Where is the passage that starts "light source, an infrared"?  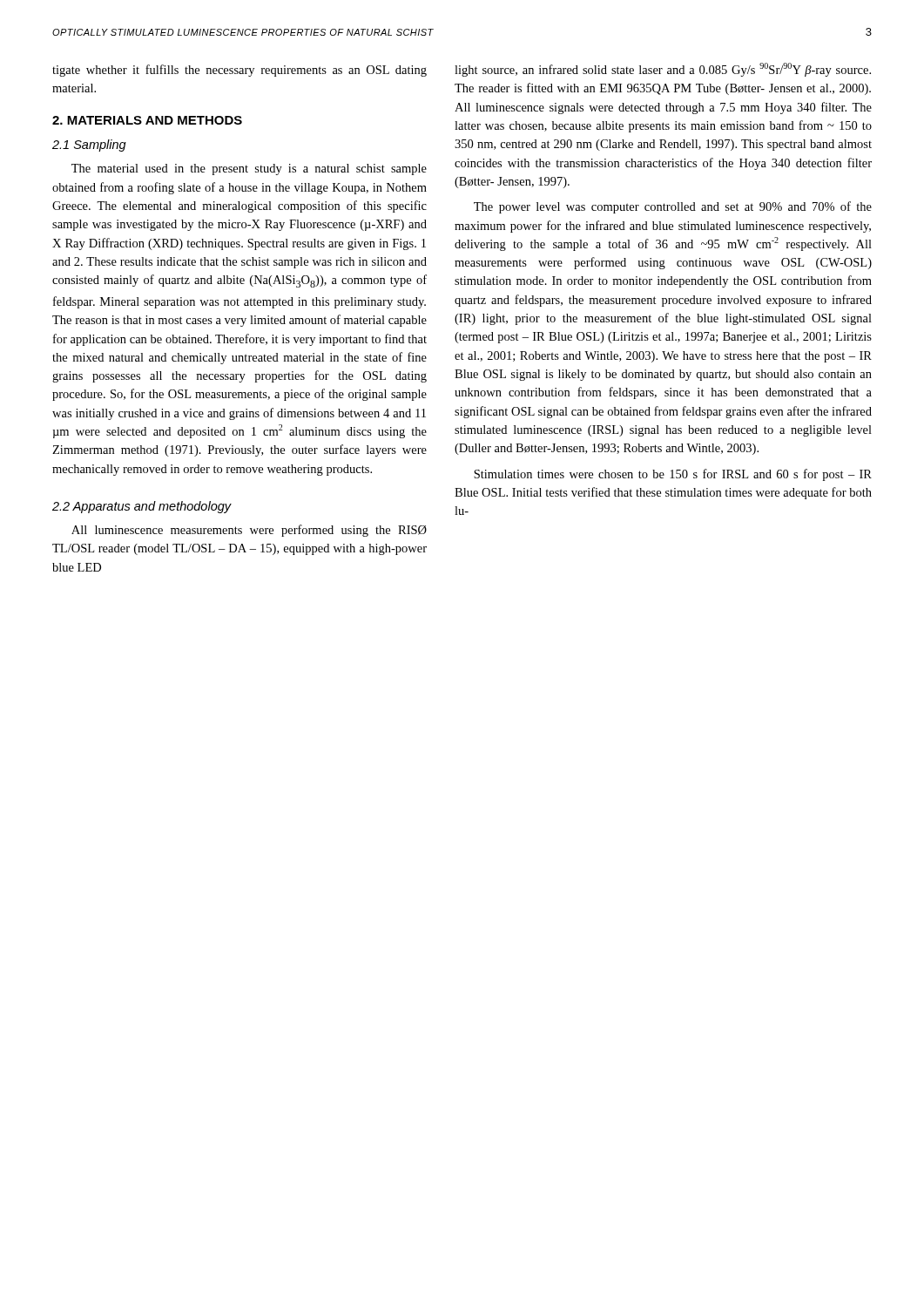point(663,125)
